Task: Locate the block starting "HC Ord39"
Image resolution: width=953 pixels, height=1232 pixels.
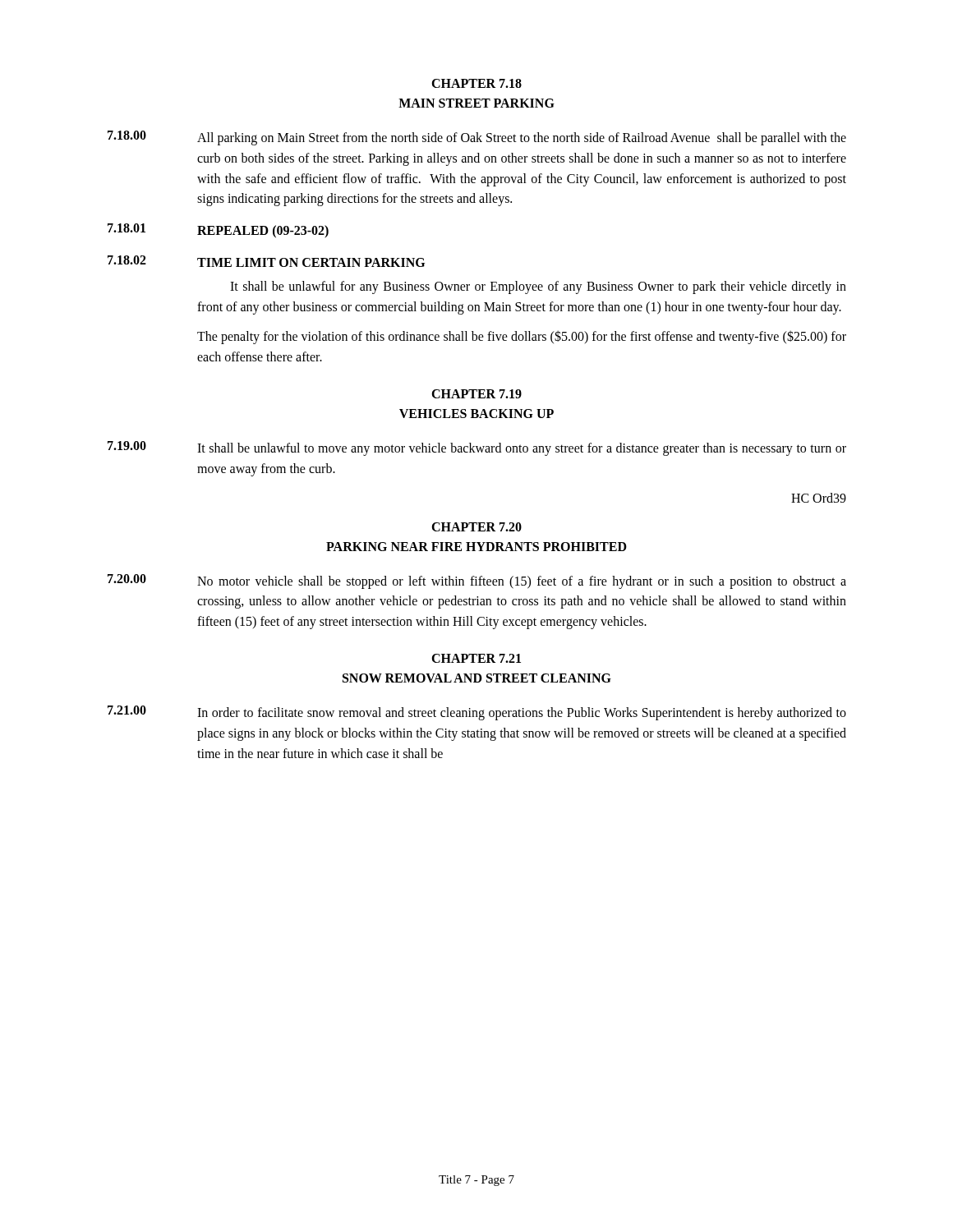Action: pos(819,498)
